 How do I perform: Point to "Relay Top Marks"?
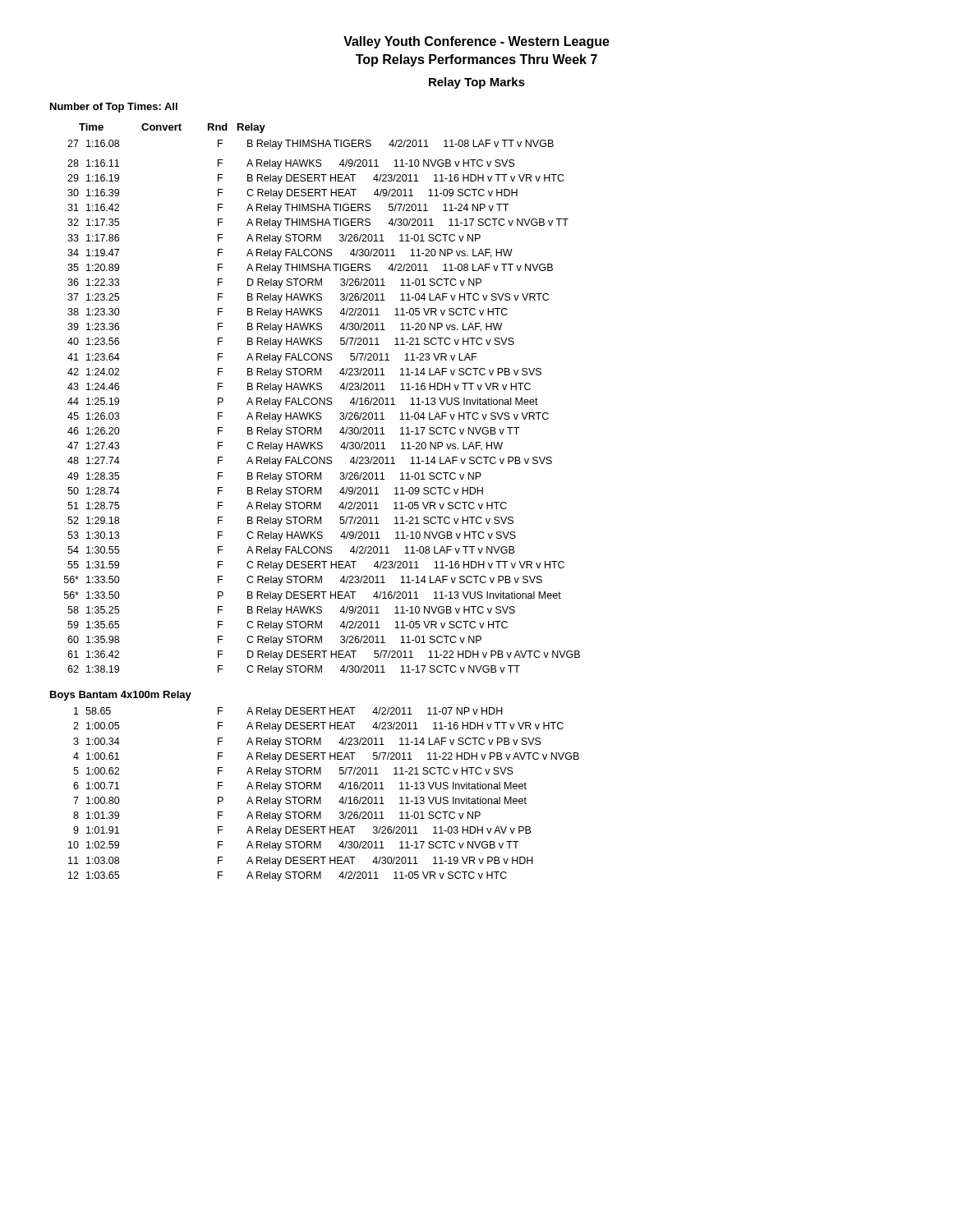(x=476, y=82)
